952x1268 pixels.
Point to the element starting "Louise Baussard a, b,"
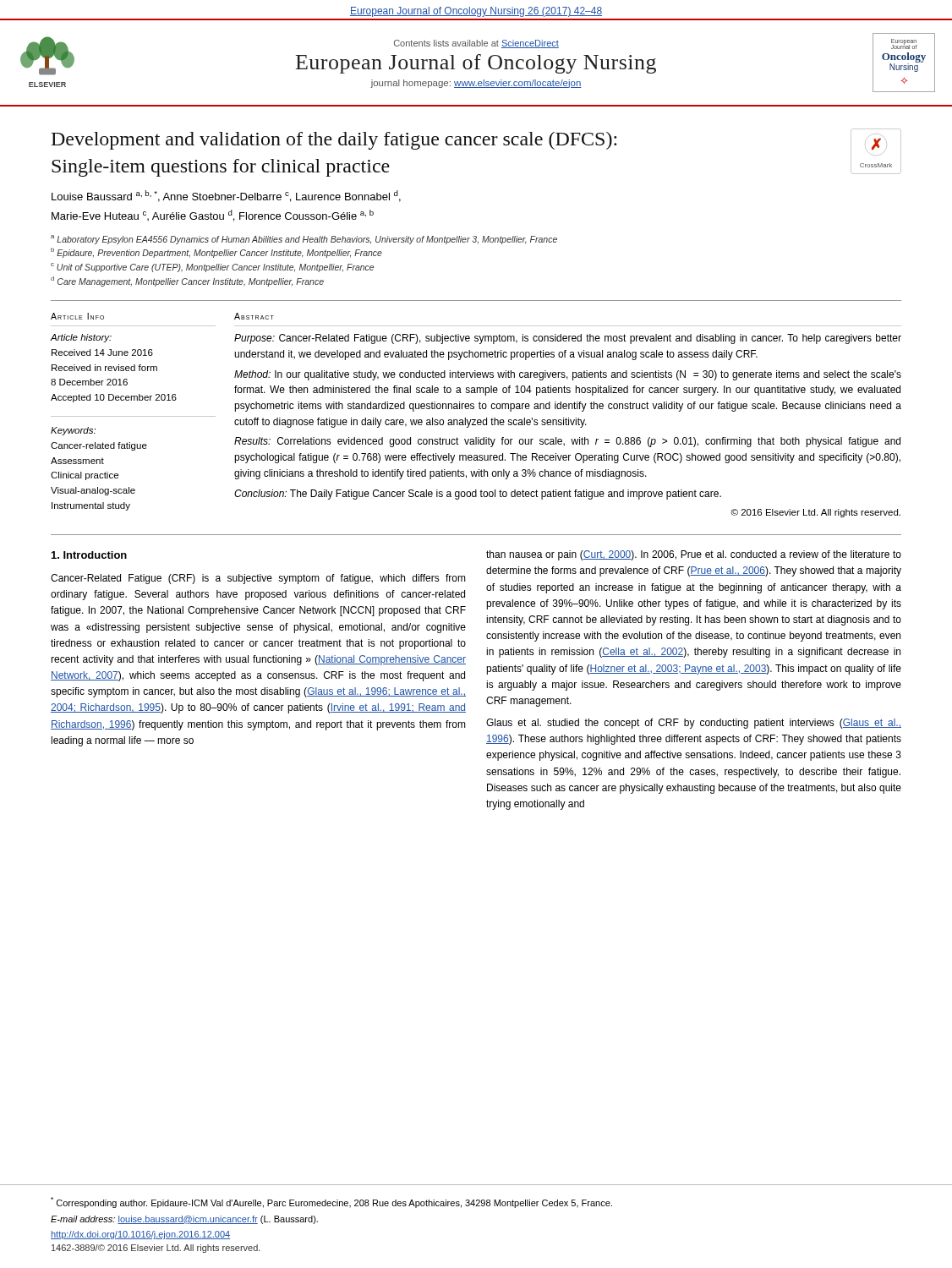point(226,206)
